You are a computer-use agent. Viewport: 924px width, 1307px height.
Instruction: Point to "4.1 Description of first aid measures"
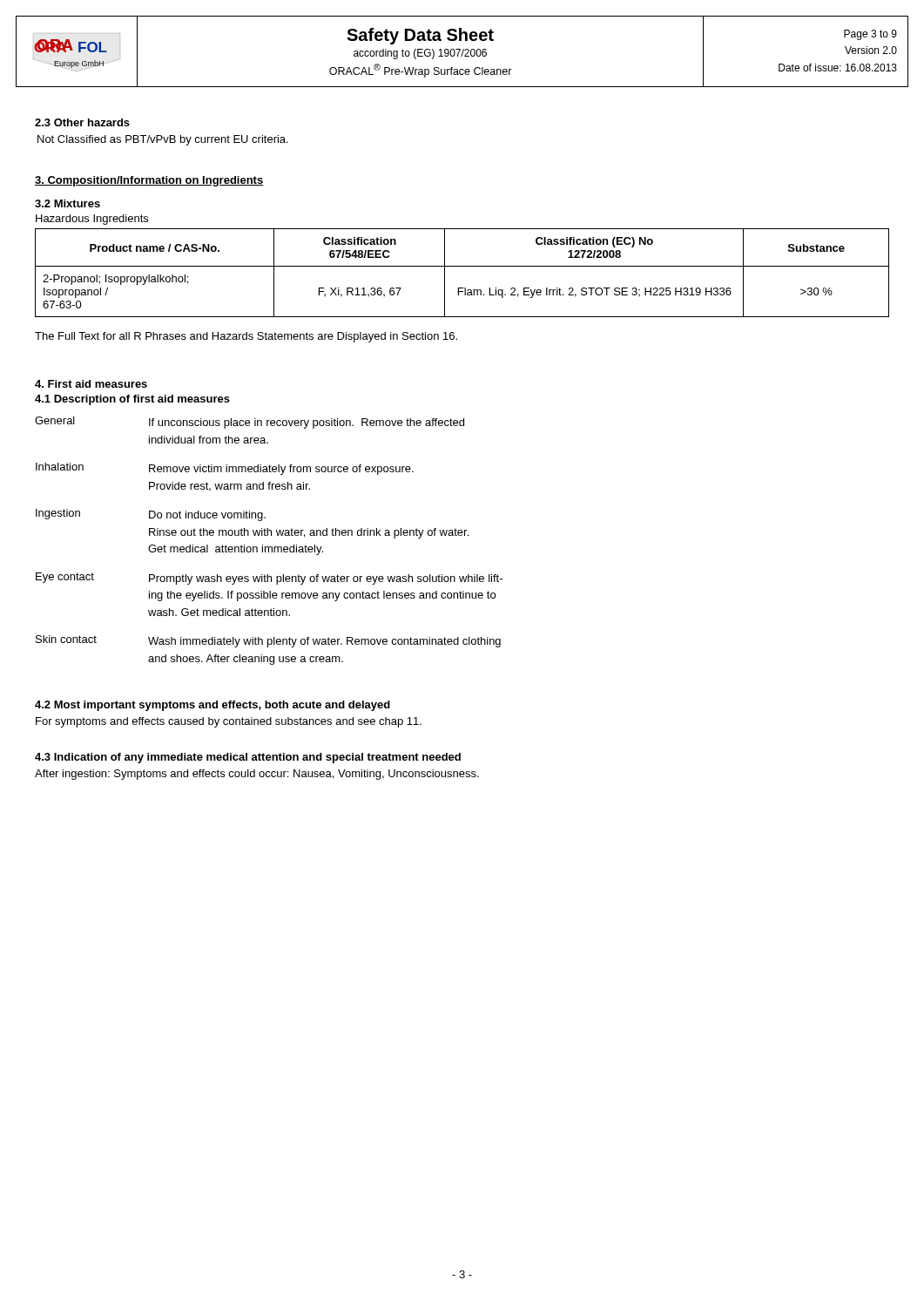click(132, 399)
